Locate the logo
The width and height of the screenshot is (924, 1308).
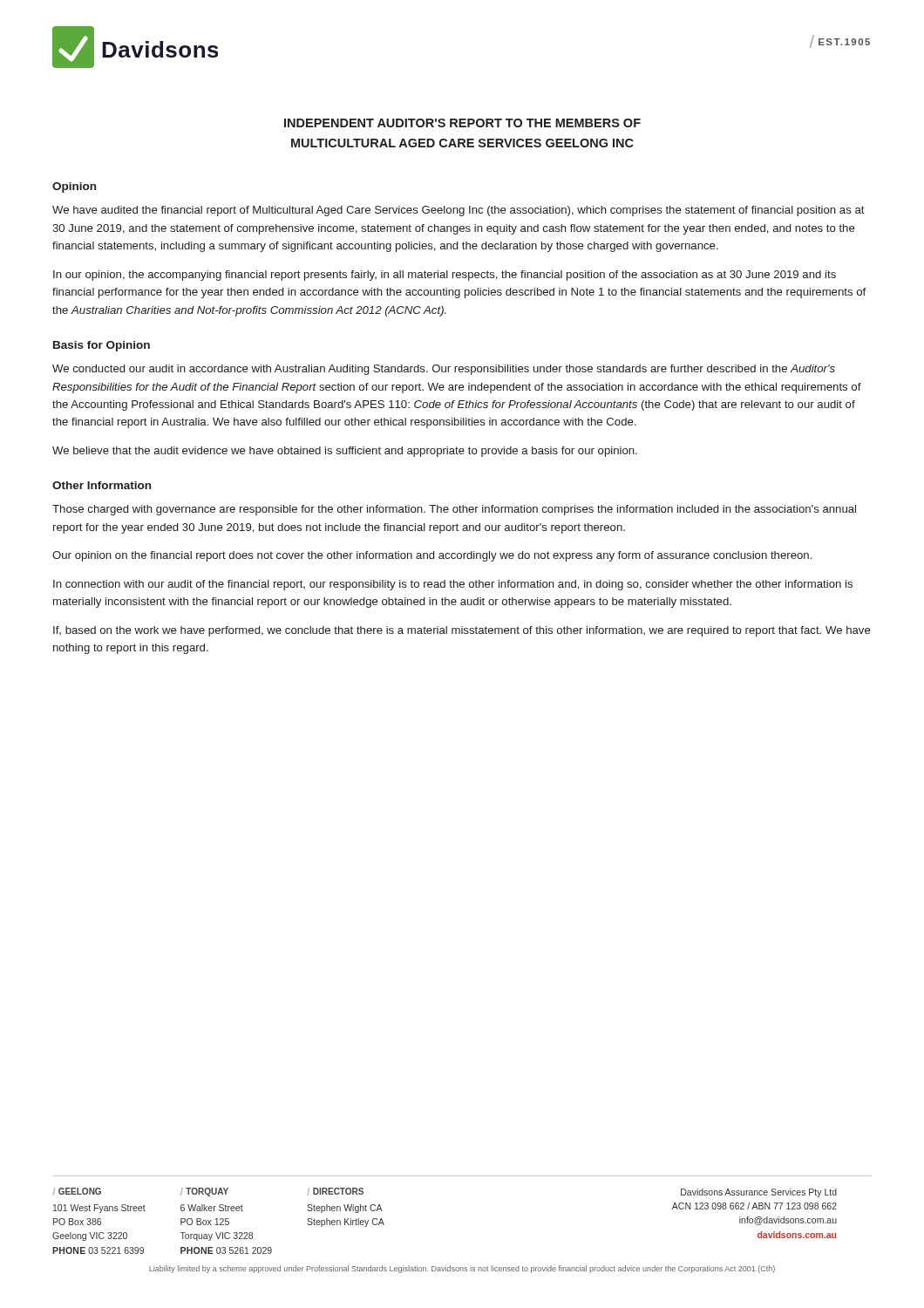pos(135,50)
